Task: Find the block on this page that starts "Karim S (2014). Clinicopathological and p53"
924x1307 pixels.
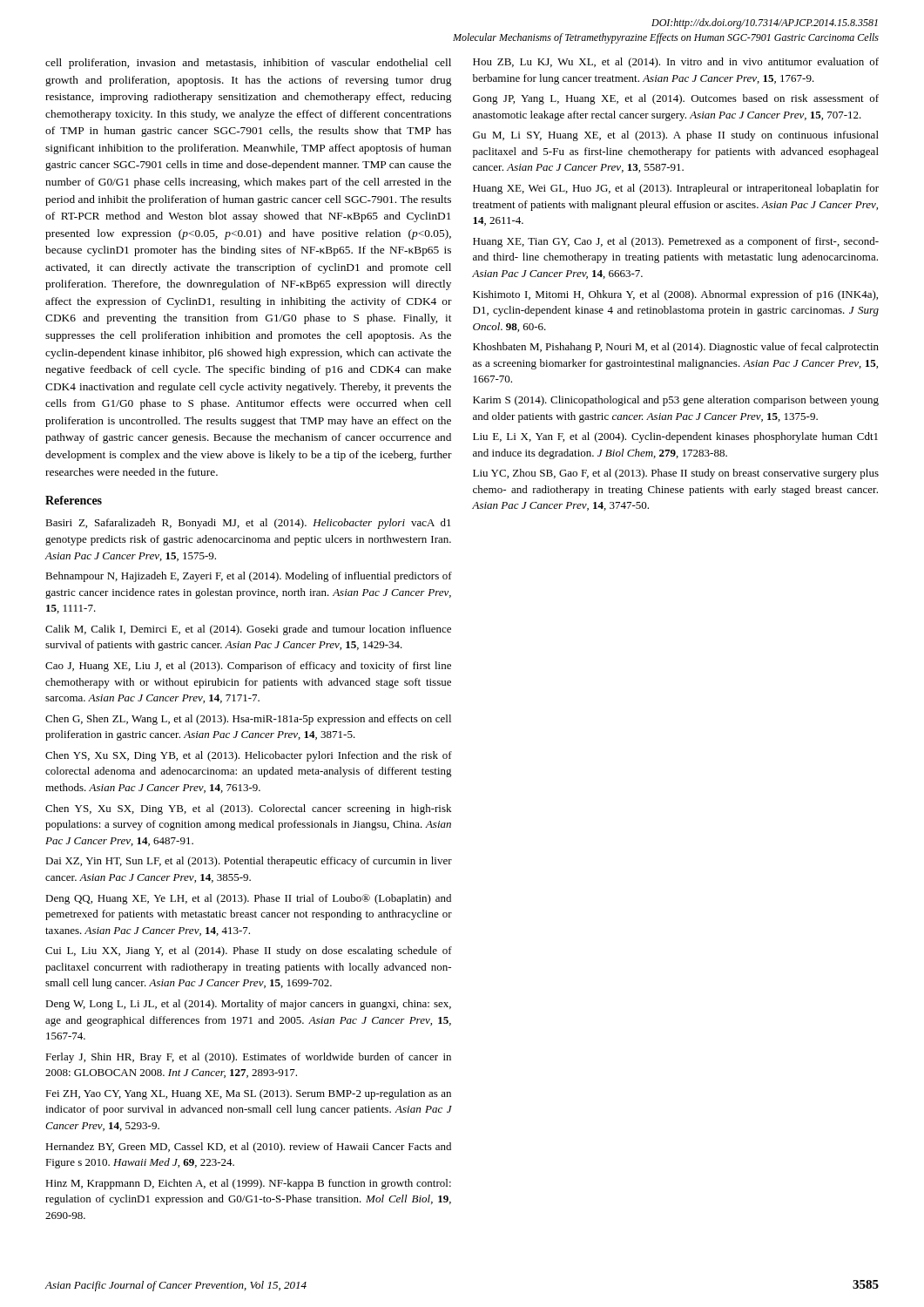Action: [x=676, y=408]
